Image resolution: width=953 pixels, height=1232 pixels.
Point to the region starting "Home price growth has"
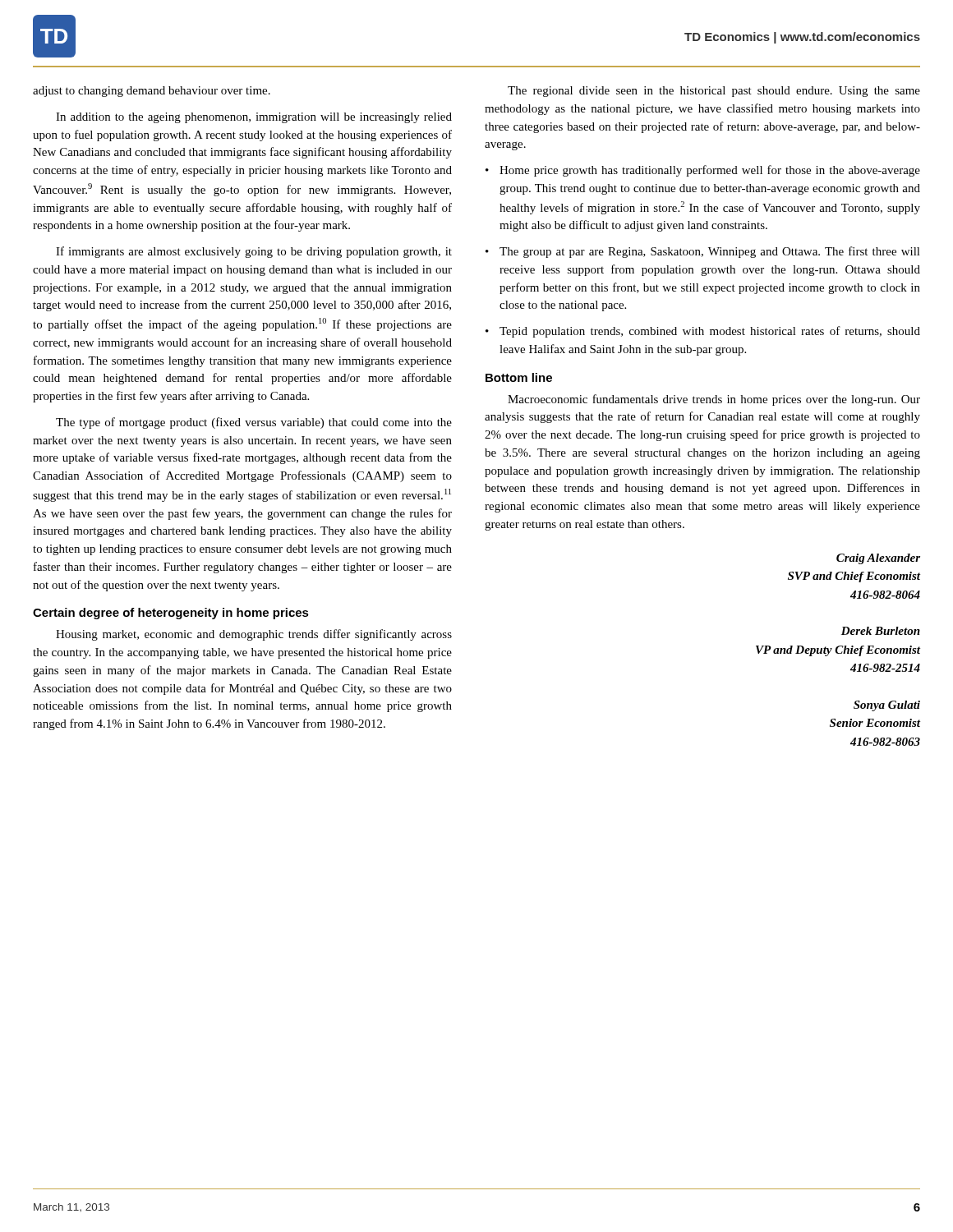[710, 198]
